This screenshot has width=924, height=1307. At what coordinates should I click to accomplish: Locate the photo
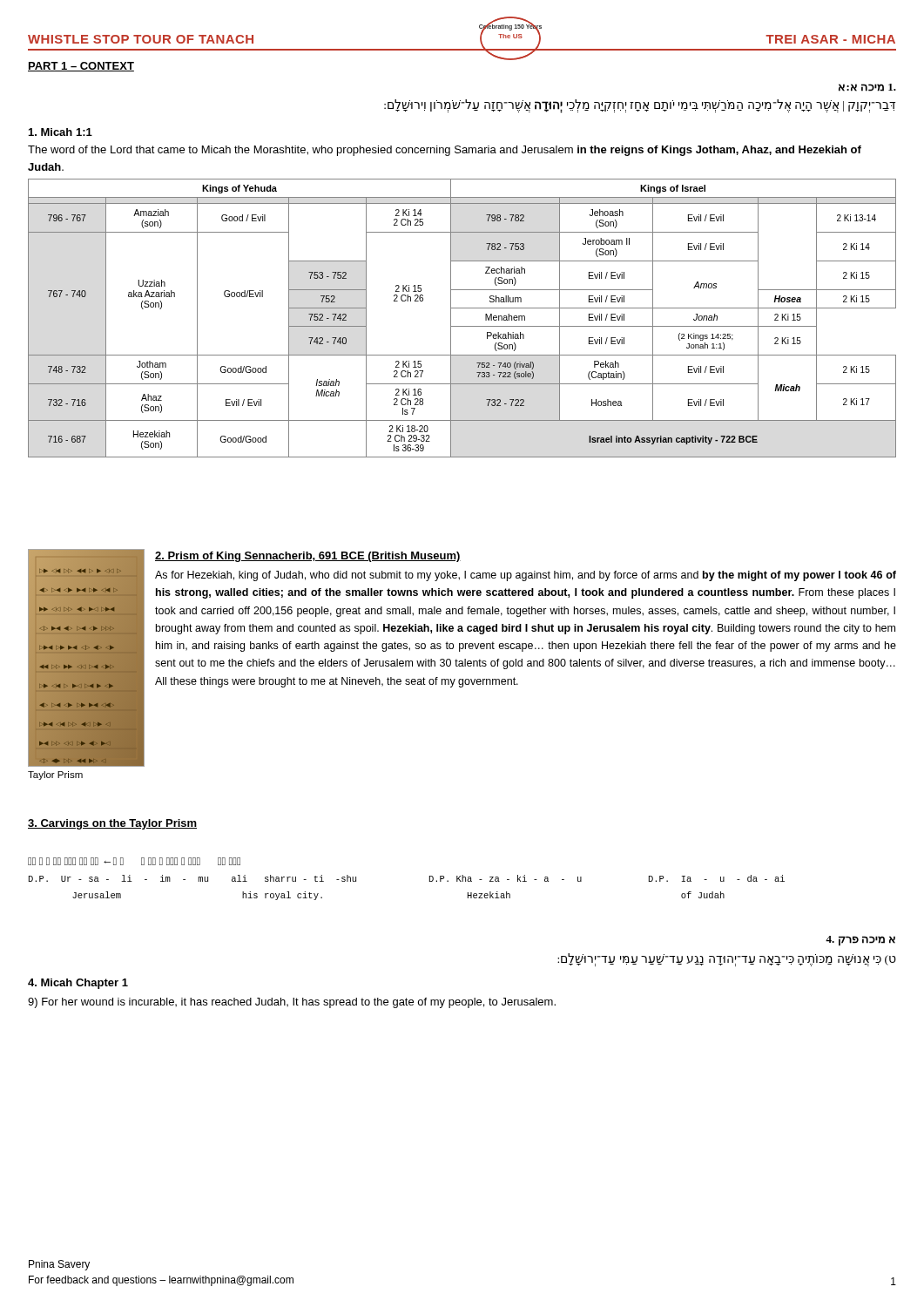point(86,658)
